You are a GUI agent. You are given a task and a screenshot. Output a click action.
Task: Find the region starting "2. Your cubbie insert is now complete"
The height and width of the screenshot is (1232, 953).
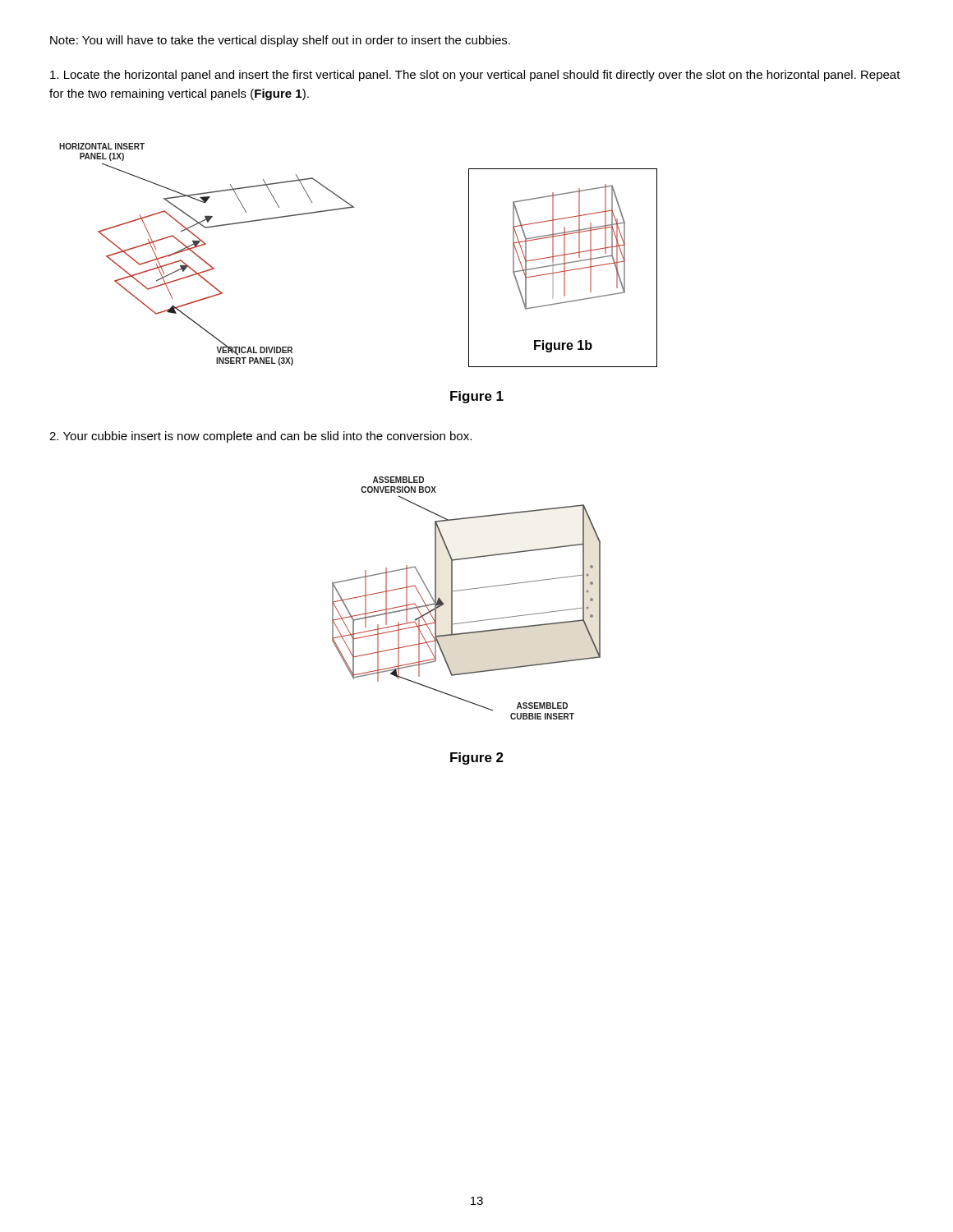click(x=261, y=435)
